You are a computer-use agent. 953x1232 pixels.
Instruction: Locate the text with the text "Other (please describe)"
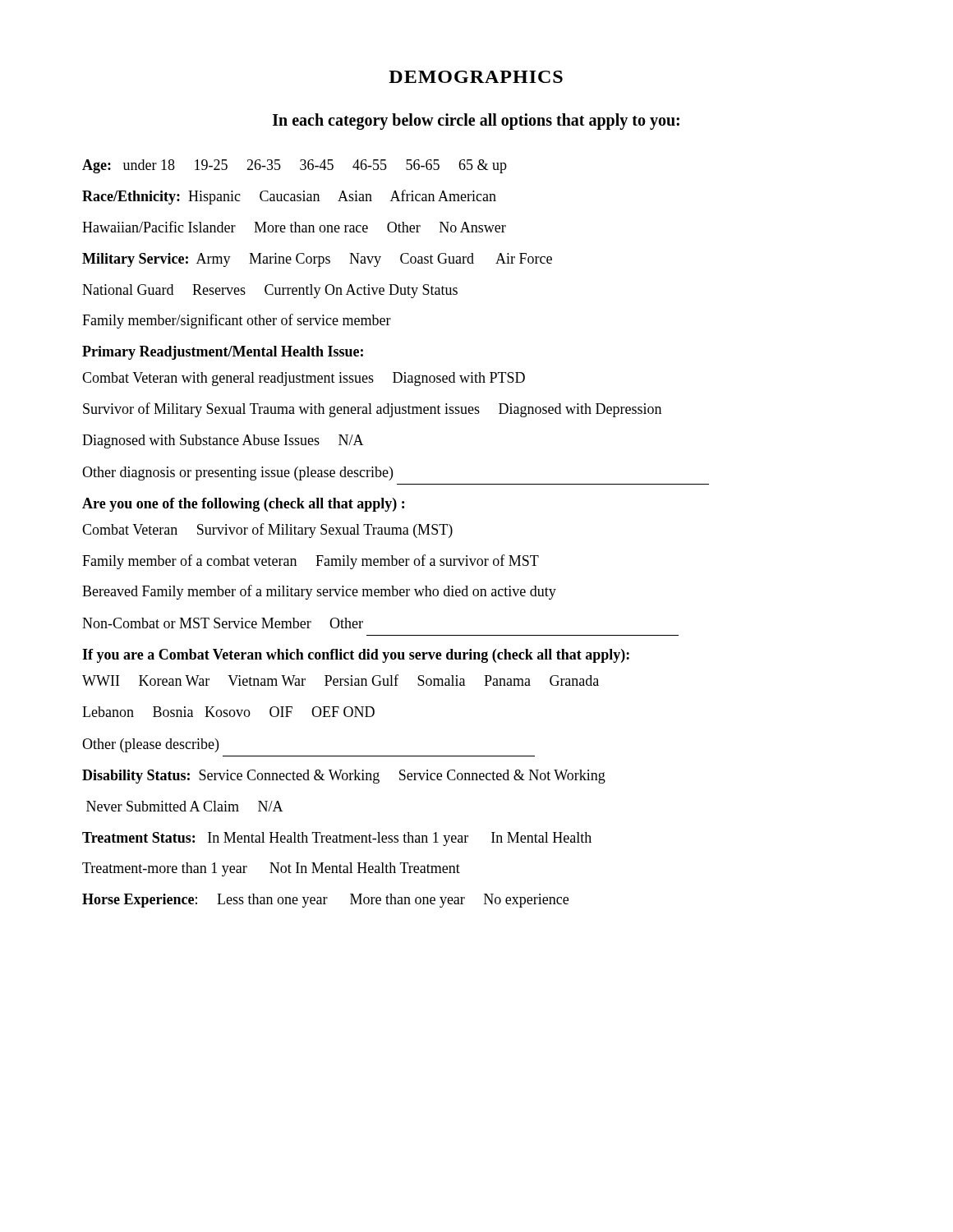pos(308,744)
